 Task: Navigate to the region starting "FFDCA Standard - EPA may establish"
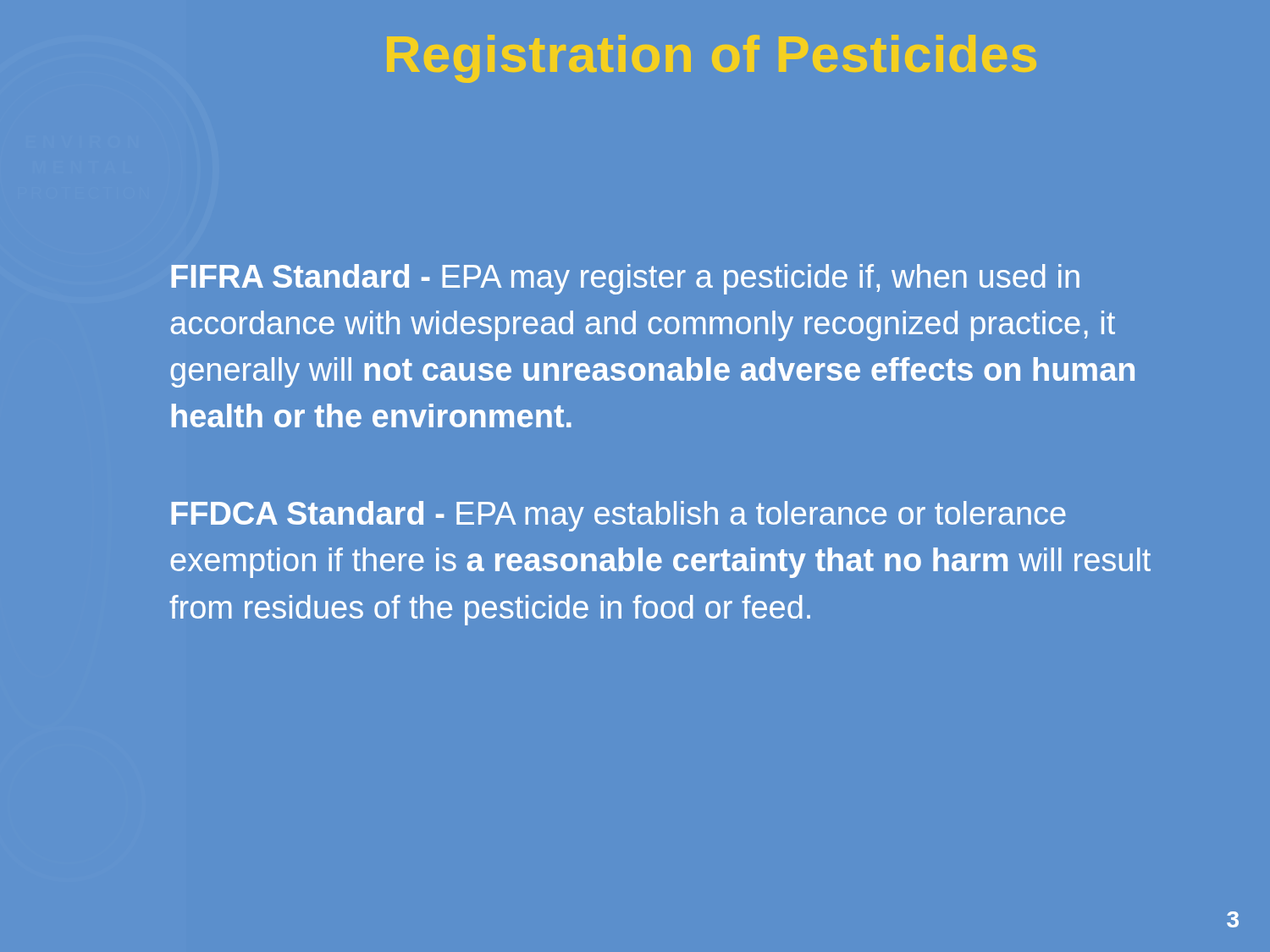click(x=660, y=561)
